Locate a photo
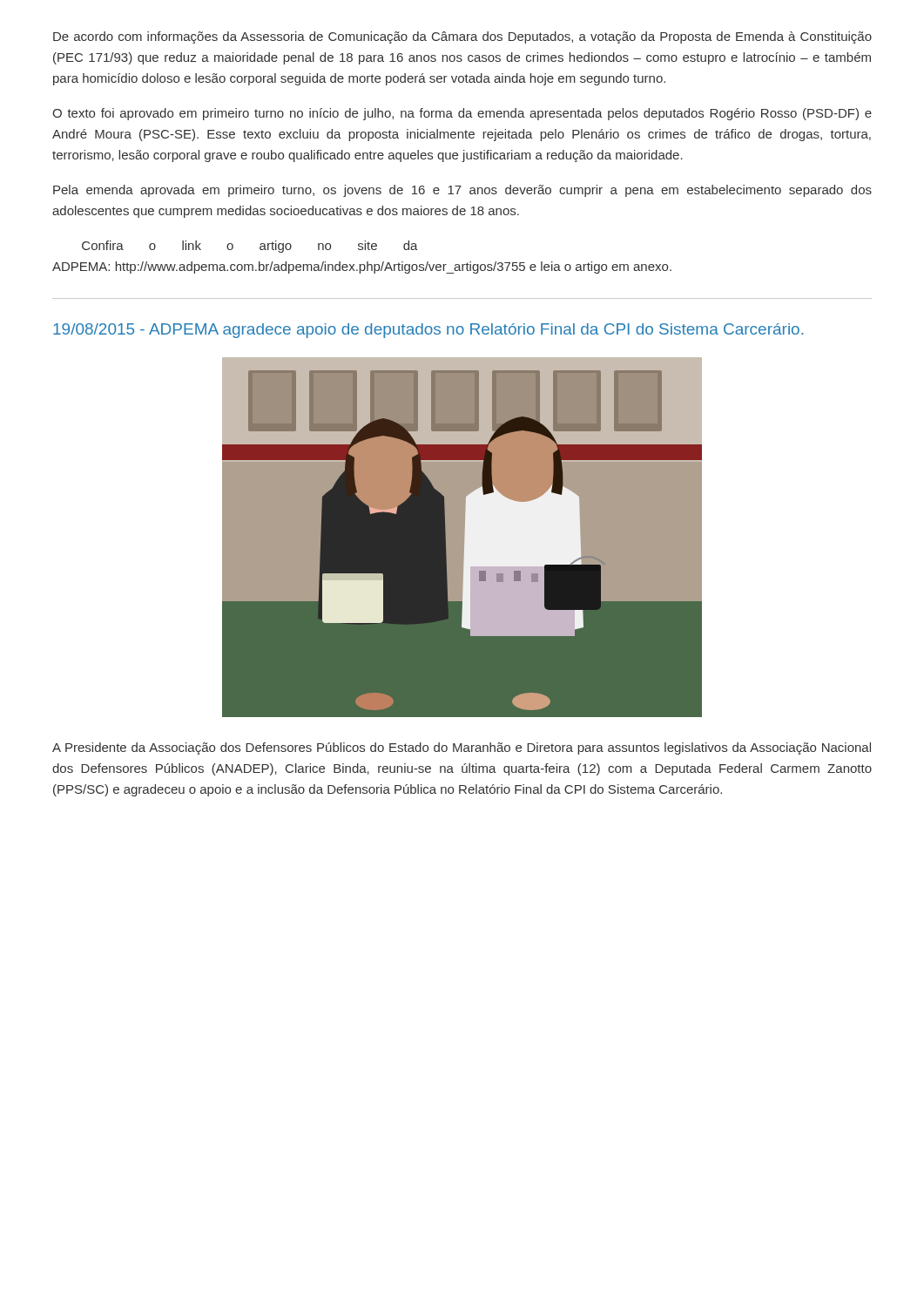924x1307 pixels. click(462, 538)
